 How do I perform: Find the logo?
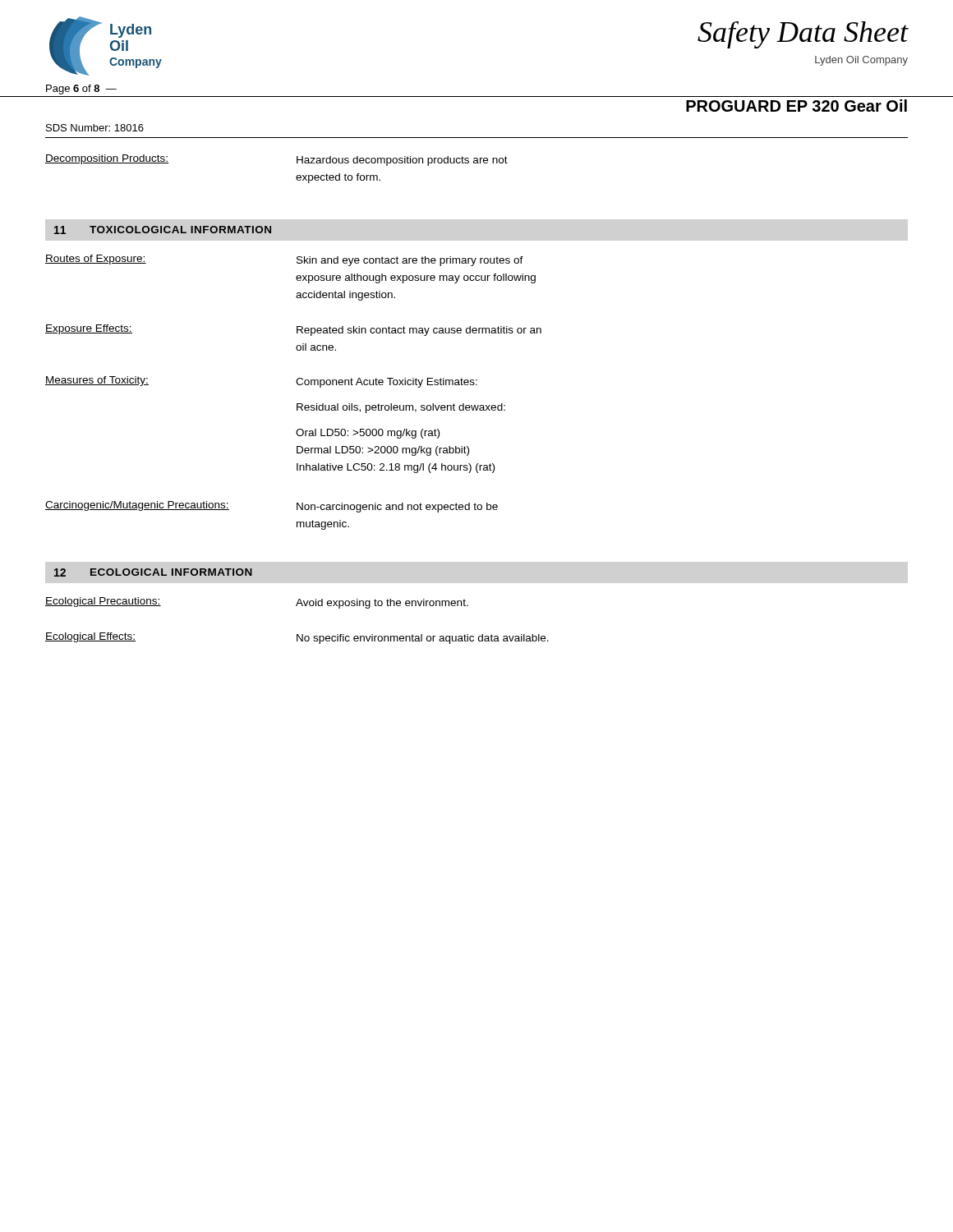point(127,47)
